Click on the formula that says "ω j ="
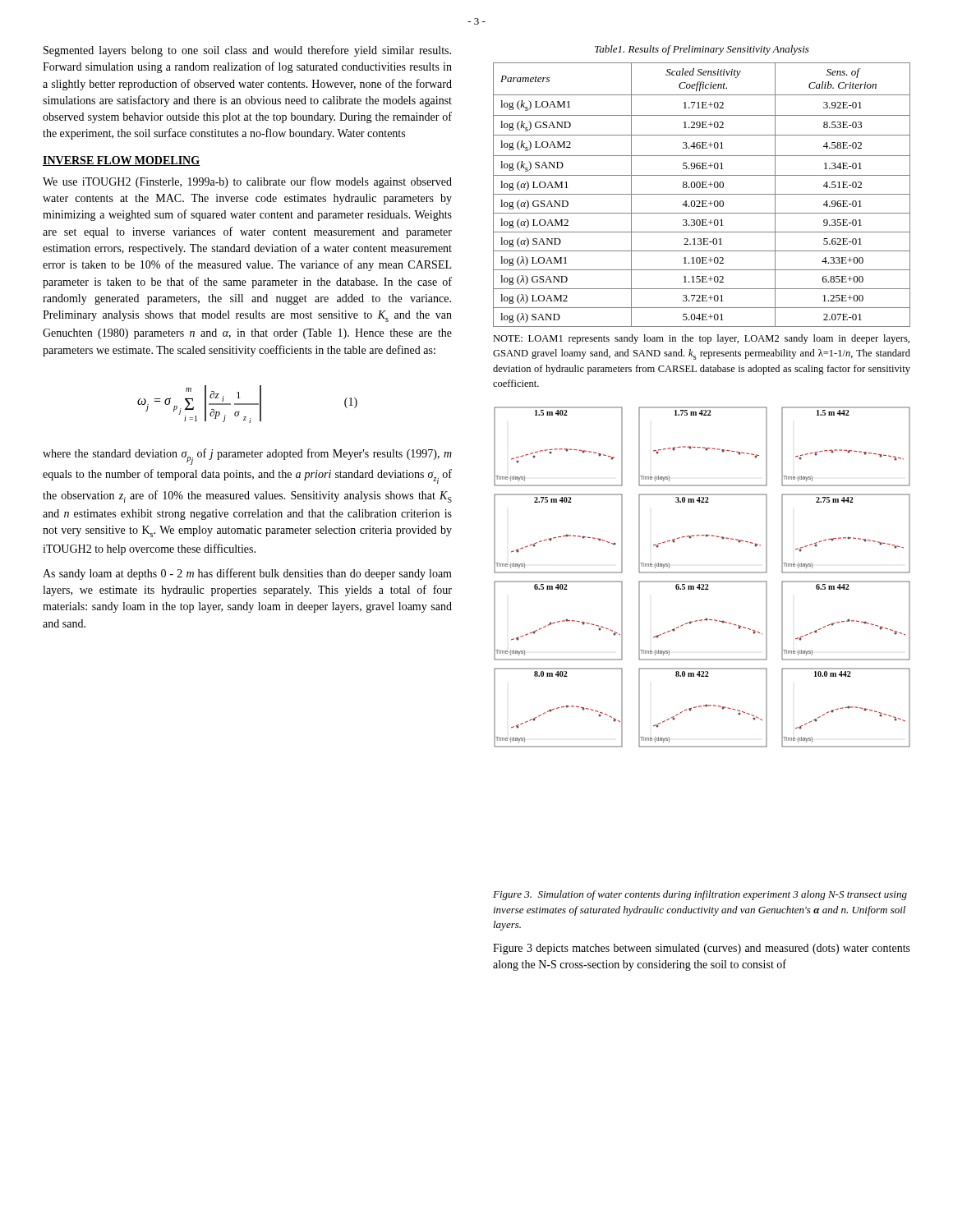 click(247, 402)
